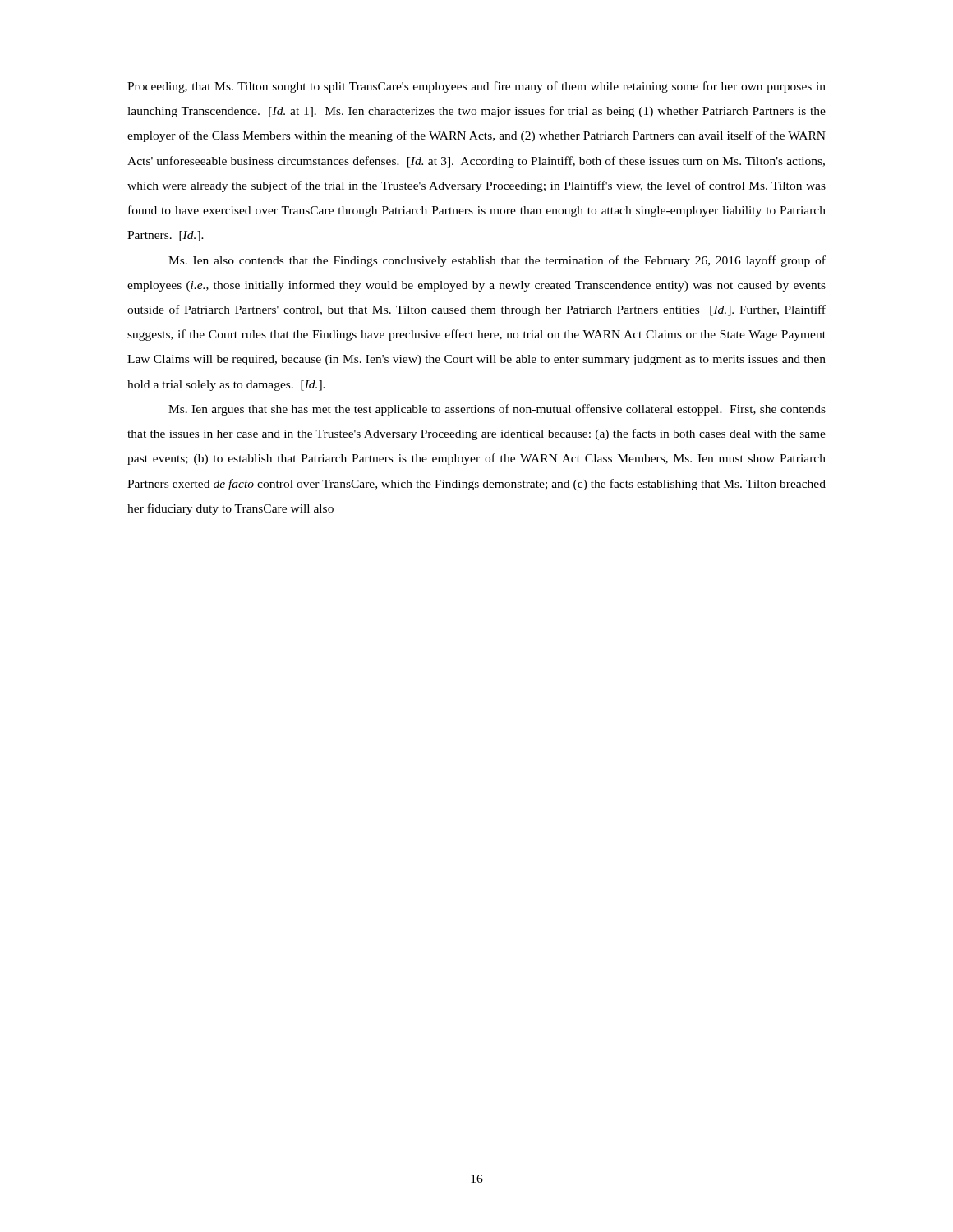
Task: Click on the region starting "Ms. Ien argues that she has met the"
Action: click(x=476, y=458)
